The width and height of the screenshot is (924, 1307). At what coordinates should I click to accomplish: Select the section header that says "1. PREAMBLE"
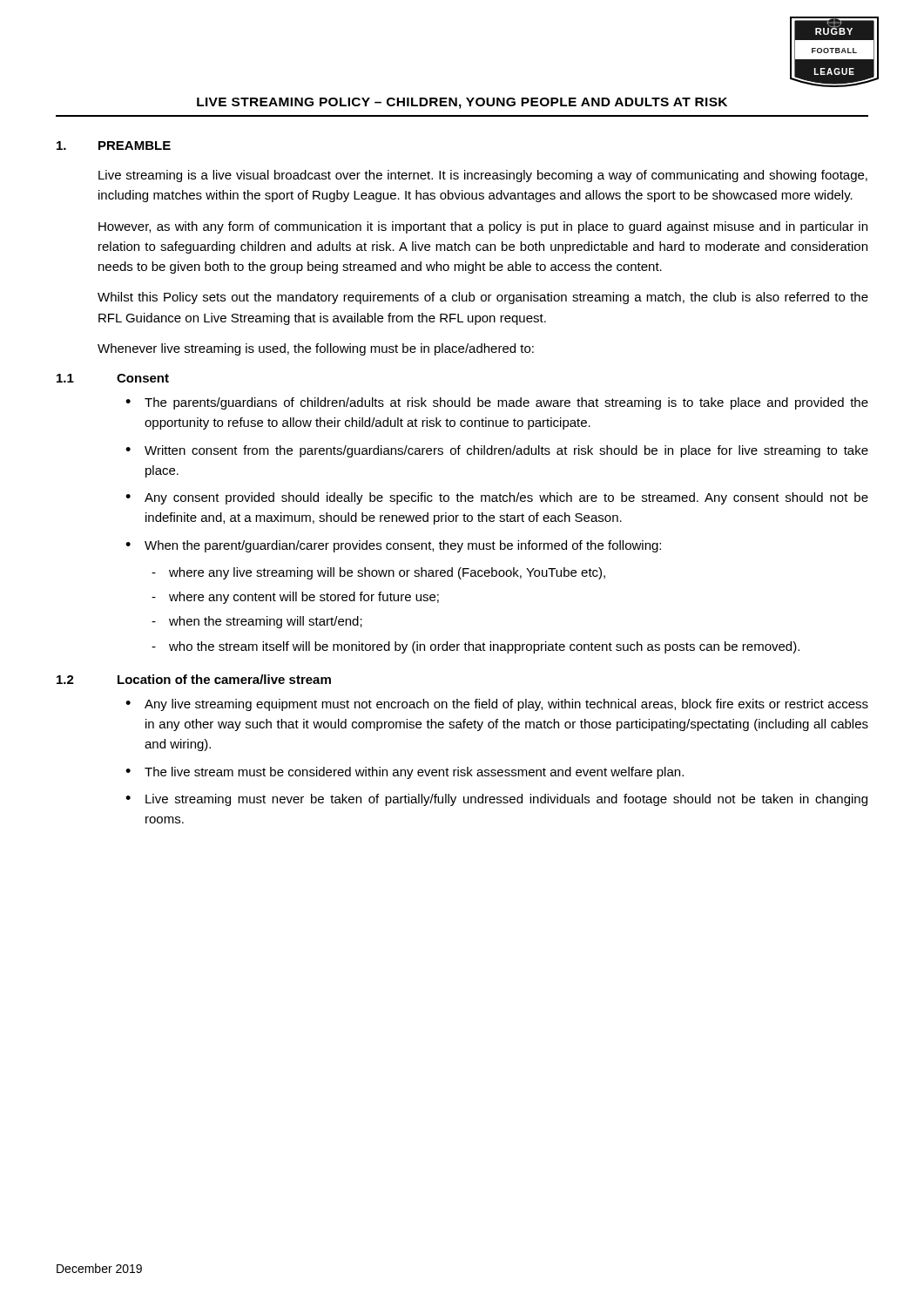point(113,145)
